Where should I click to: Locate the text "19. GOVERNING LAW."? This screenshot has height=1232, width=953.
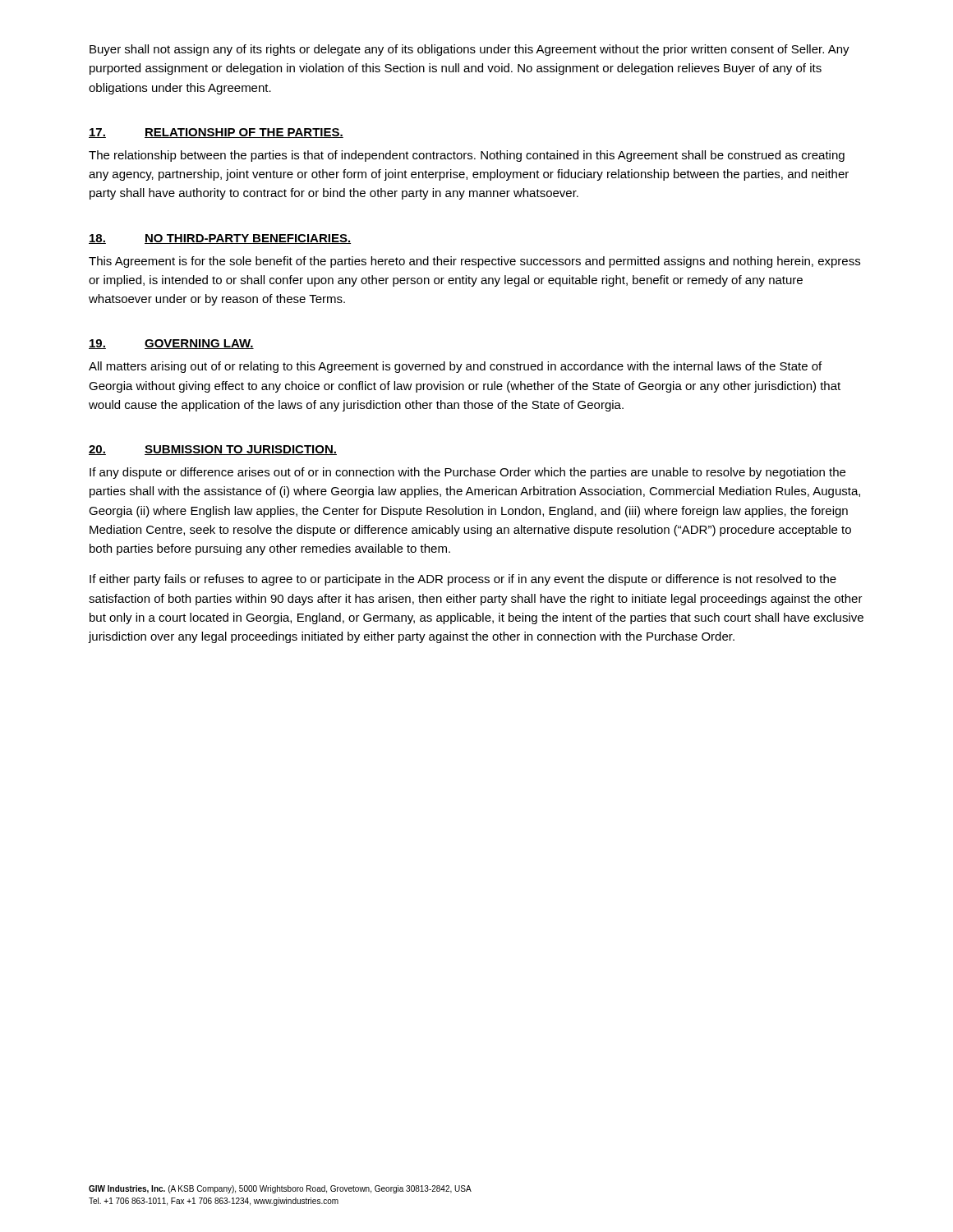[171, 344]
